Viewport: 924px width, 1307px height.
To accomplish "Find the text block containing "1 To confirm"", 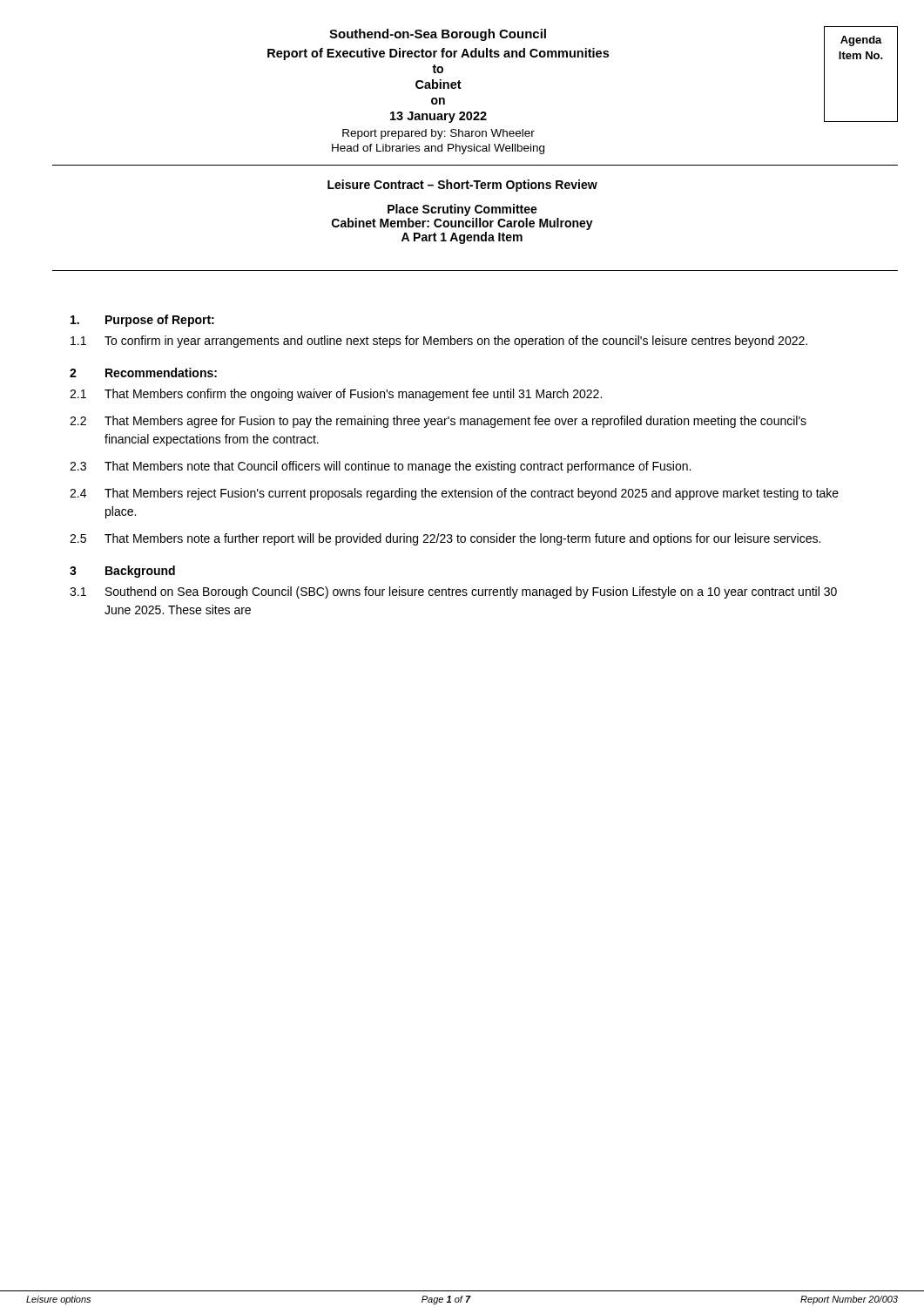I will click(462, 341).
